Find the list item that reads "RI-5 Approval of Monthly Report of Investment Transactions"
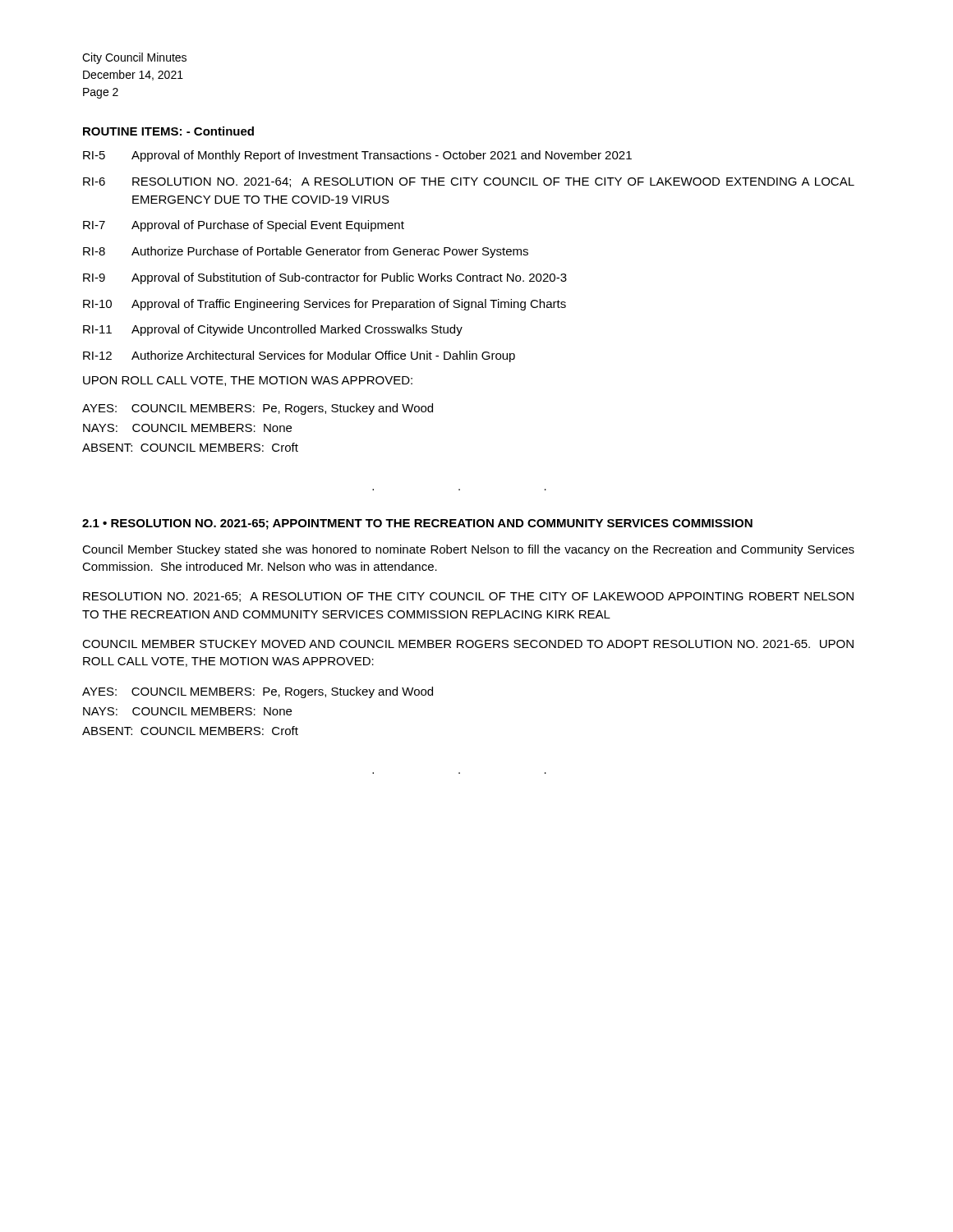This screenshot has height=1232, width=953. click(357, 155)
